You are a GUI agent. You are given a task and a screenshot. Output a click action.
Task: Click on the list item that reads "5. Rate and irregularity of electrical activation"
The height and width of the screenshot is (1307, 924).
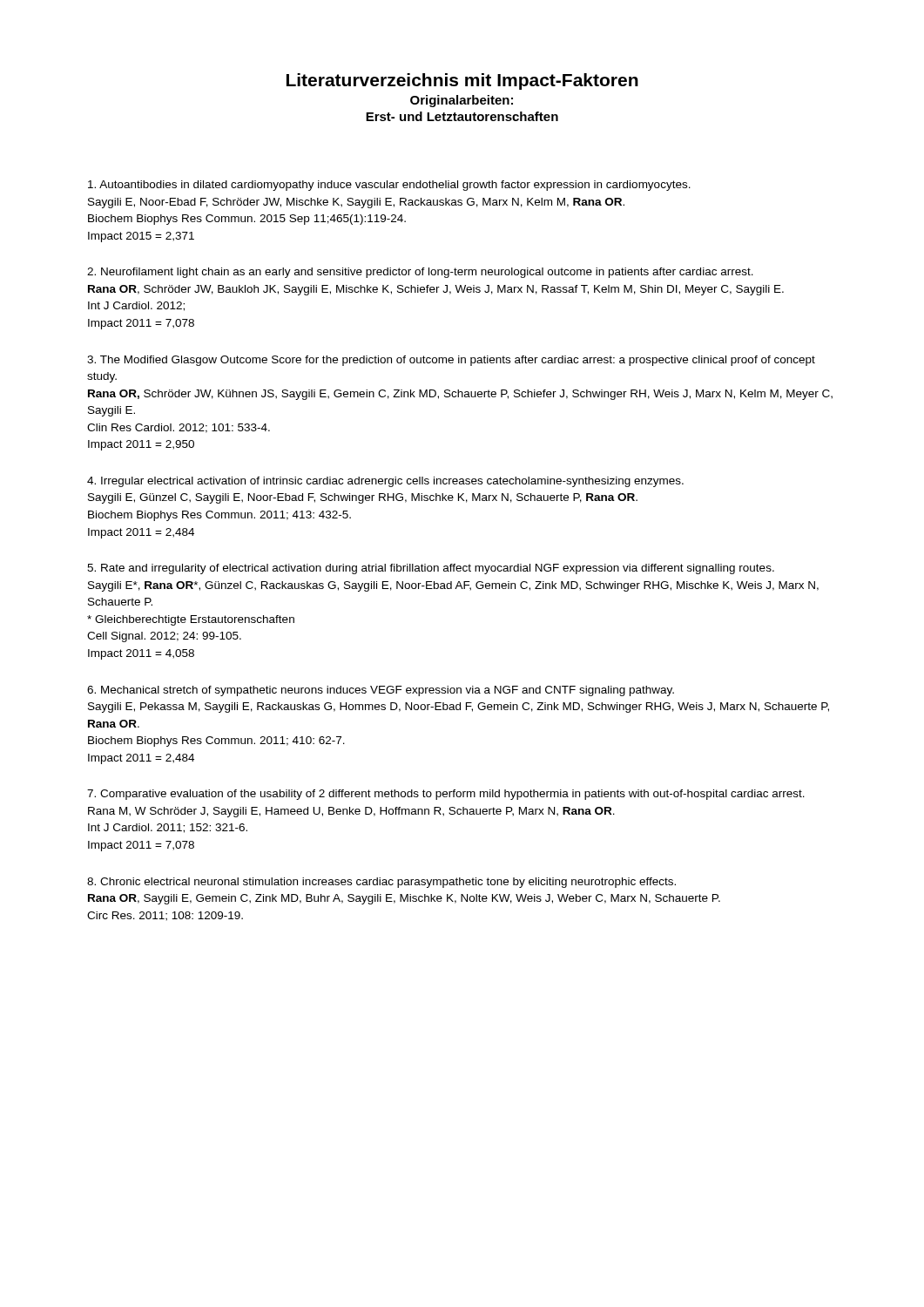431,569
